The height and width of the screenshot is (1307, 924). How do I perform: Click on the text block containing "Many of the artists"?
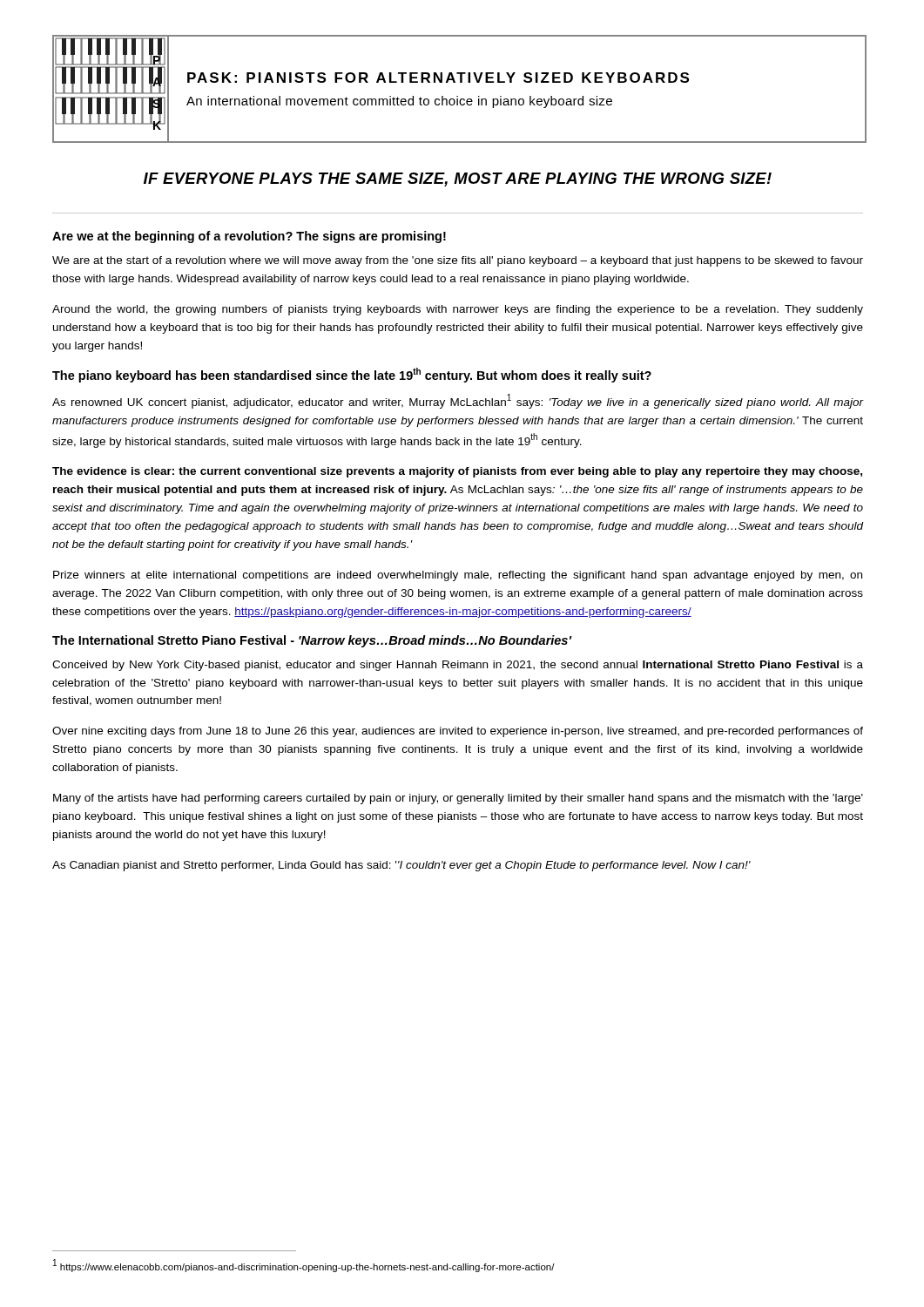(x=458, y=816)
